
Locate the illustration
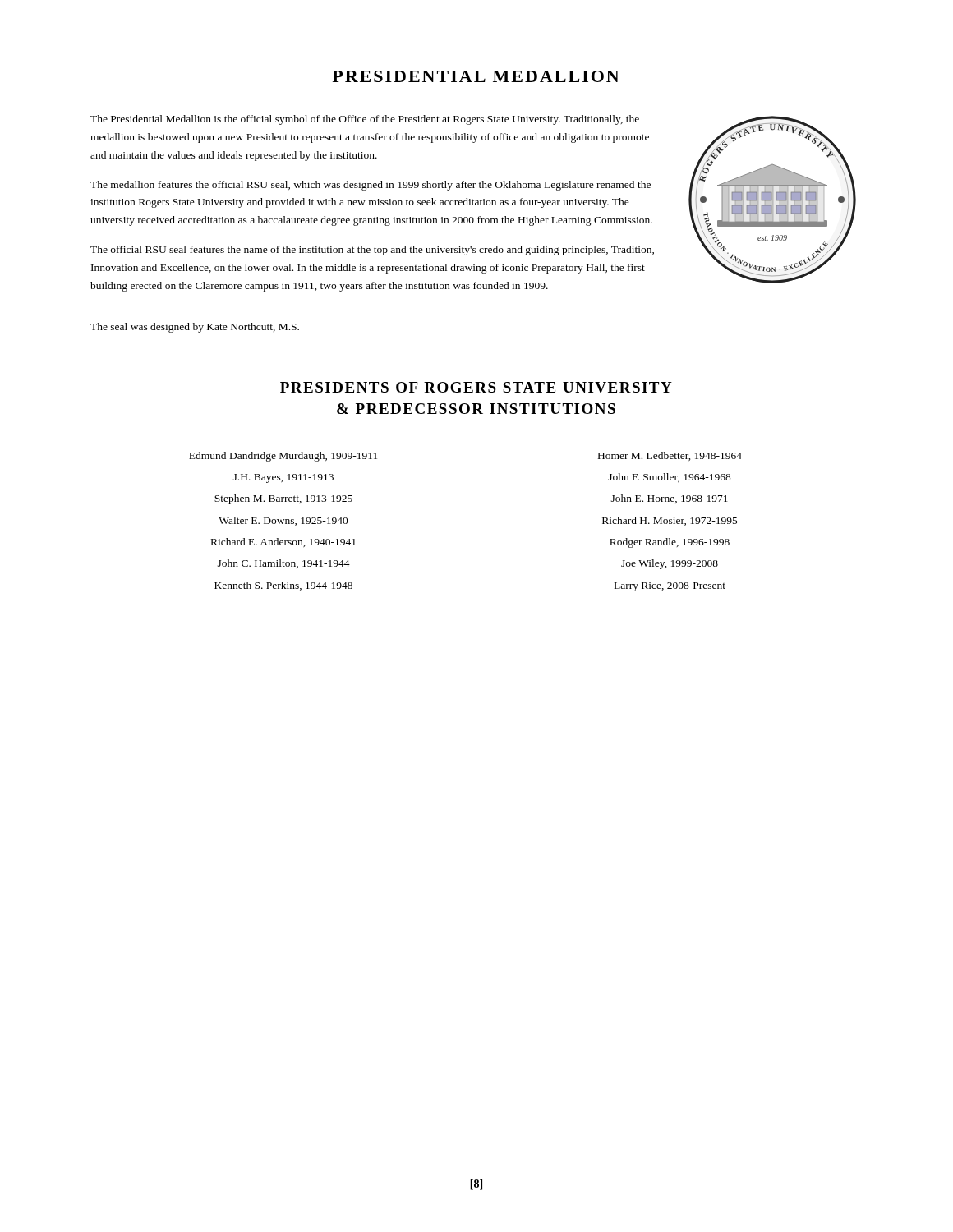click(x=772, y=201)
